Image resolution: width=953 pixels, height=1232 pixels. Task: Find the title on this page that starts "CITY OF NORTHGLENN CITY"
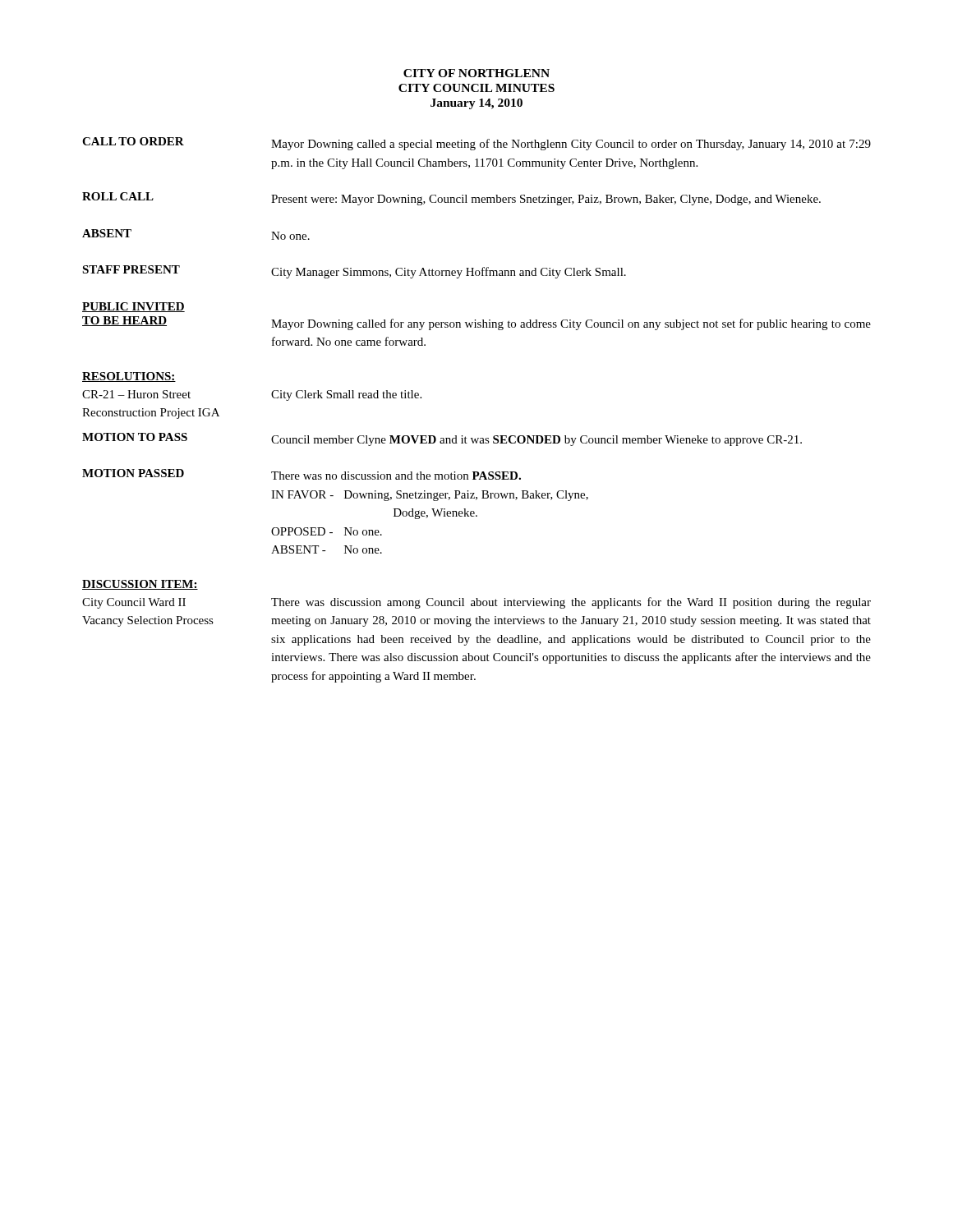point(476,88)
